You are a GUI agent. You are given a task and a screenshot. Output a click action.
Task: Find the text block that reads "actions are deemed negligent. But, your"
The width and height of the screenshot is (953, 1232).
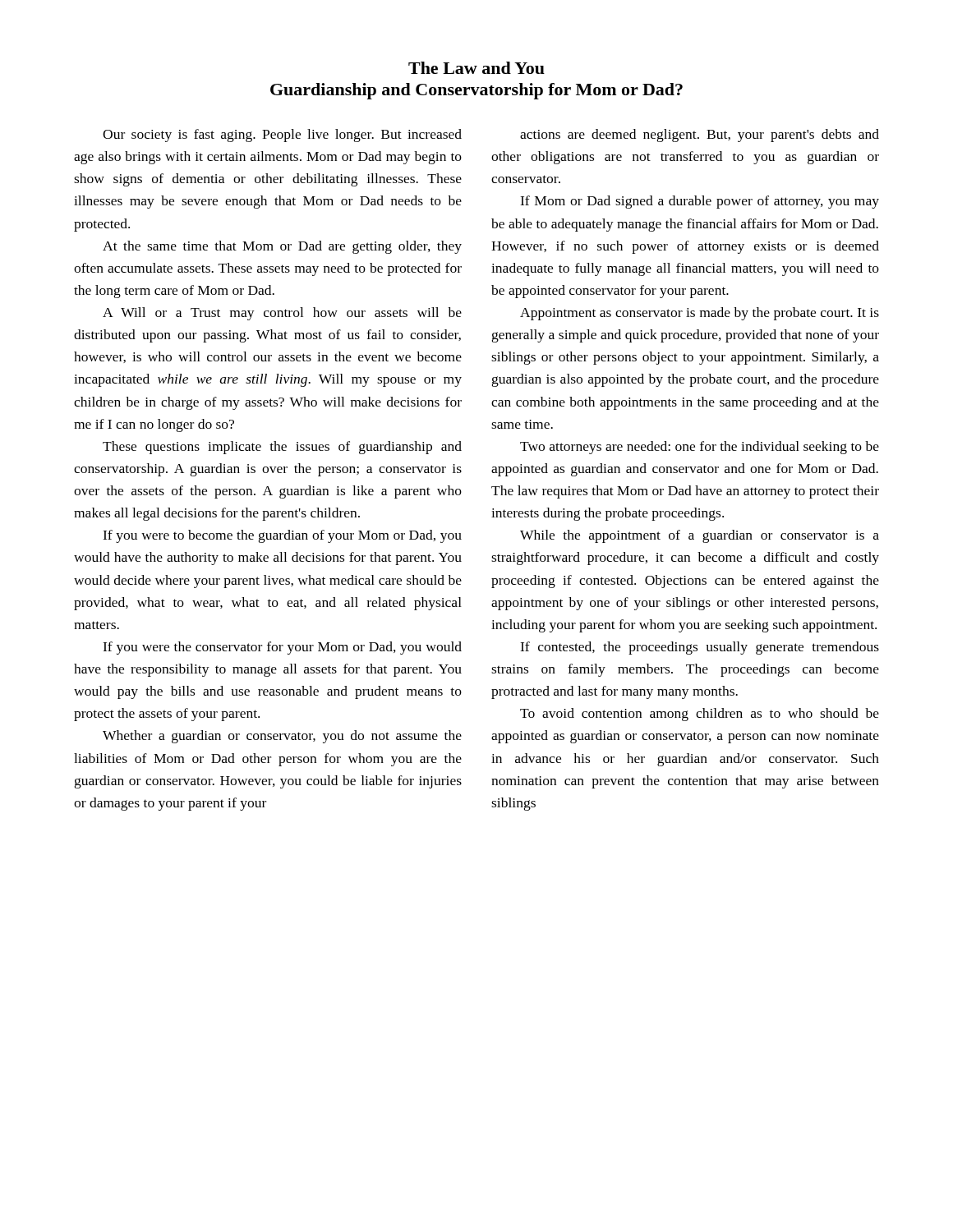pos(685,157)
